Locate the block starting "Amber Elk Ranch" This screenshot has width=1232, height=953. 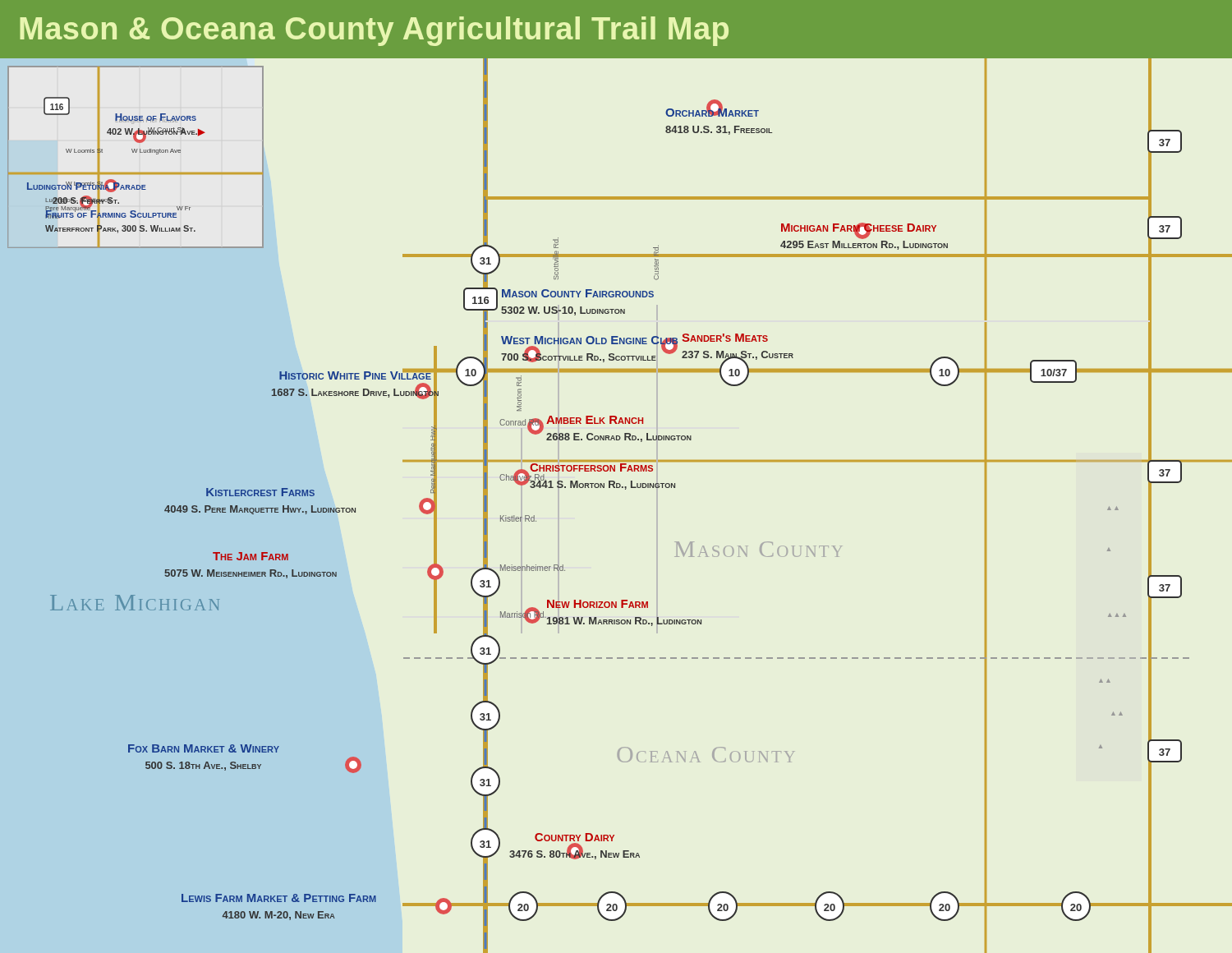pos(619,428)
